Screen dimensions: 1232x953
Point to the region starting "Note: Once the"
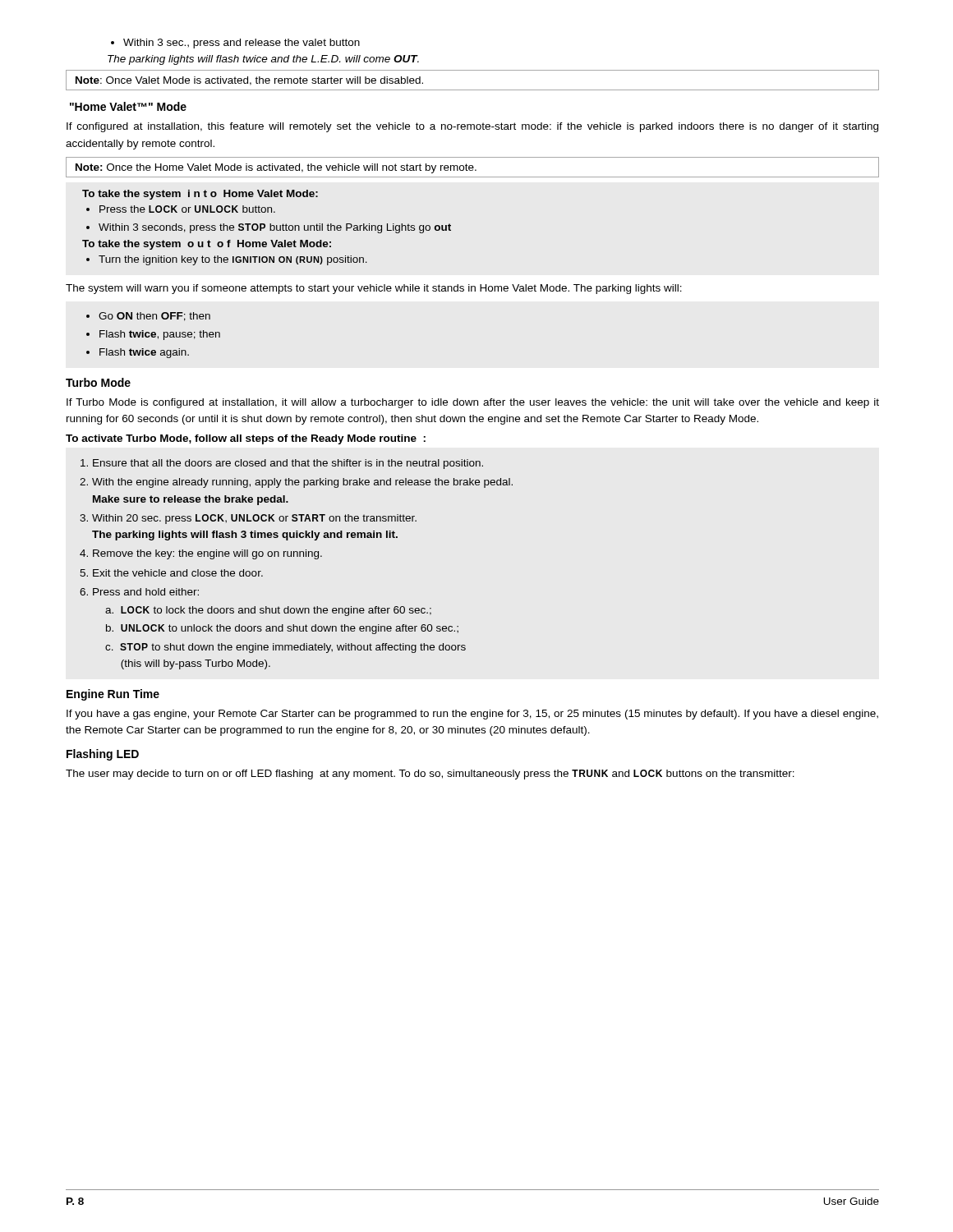point(276,167)
